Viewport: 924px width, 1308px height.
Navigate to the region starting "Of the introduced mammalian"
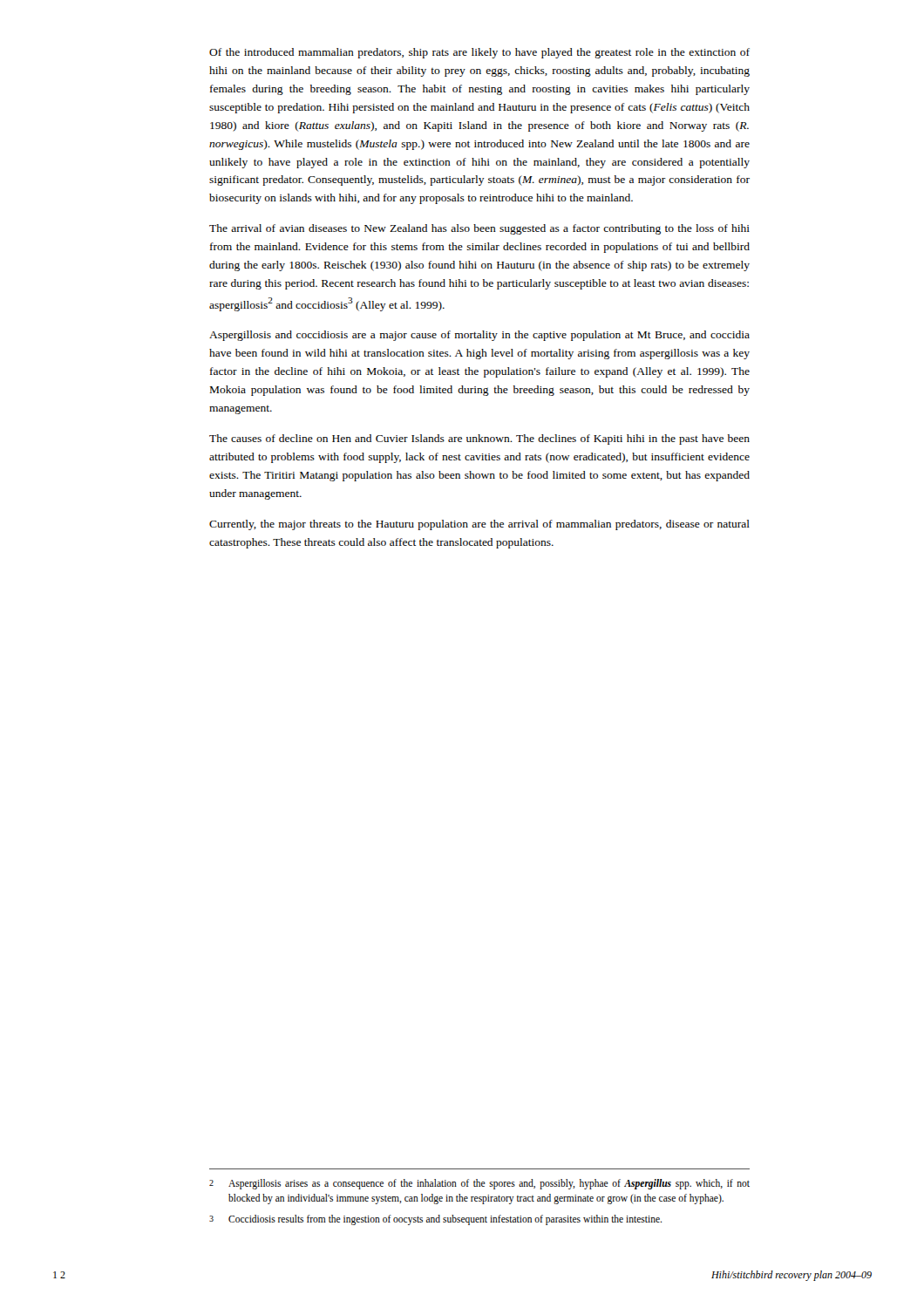coord(479,125)
